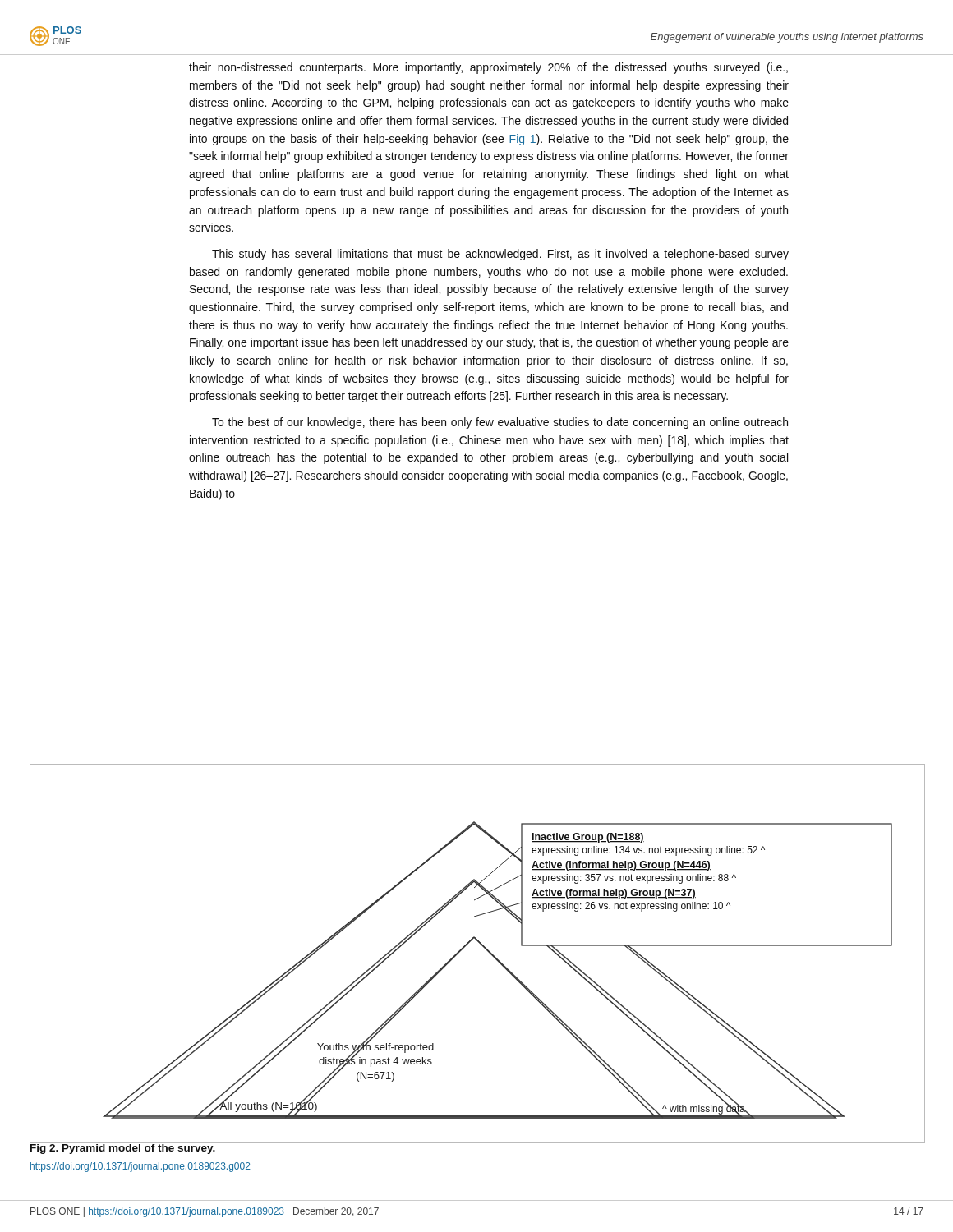Locate the block of text that opens with "their non-distressed counterparts. More importantly,"
953x1232 pixels.
pyautogui.click(x=489, y=281)
